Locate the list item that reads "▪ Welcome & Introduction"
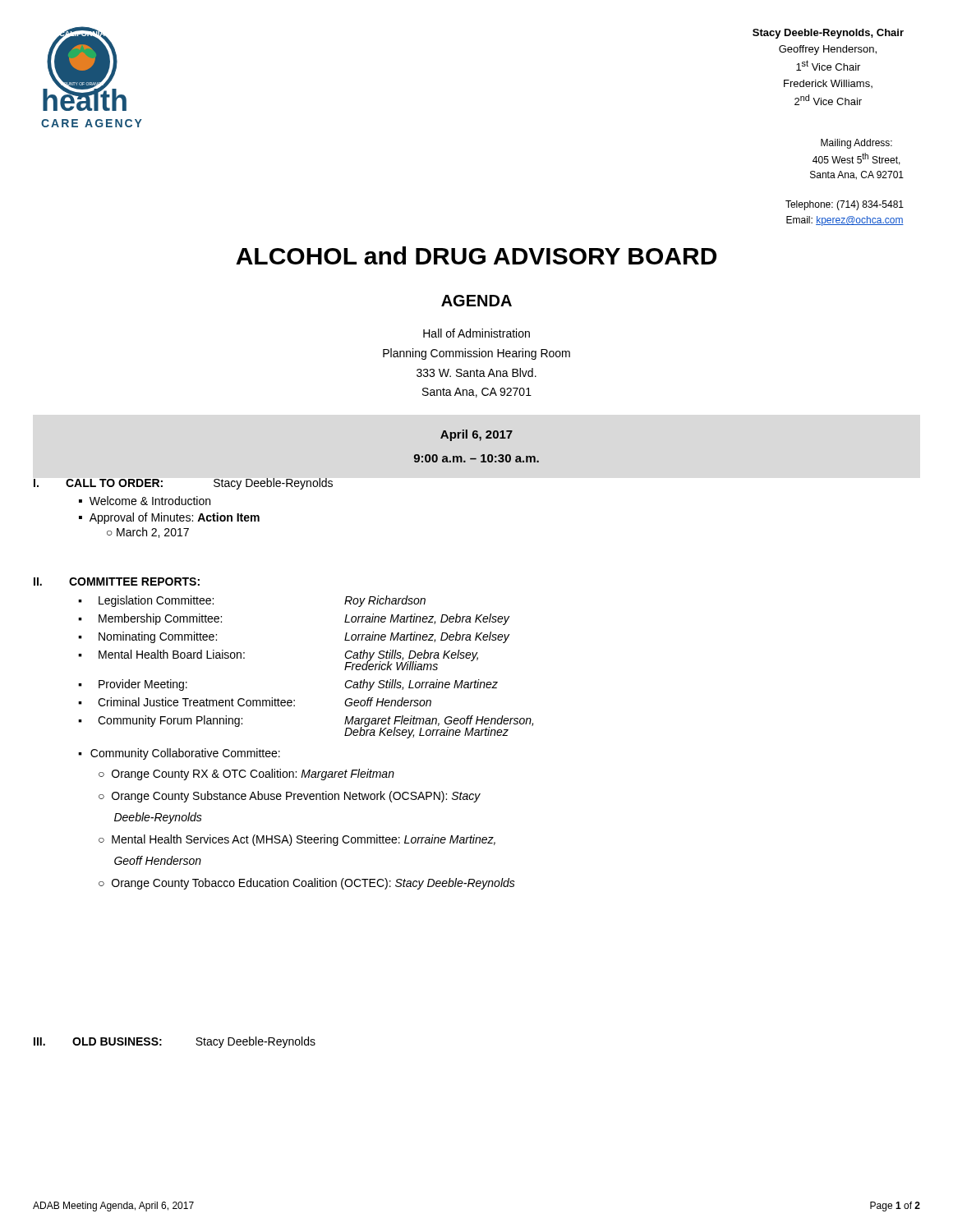This screenshot has height=1232, width=953. 145,501
